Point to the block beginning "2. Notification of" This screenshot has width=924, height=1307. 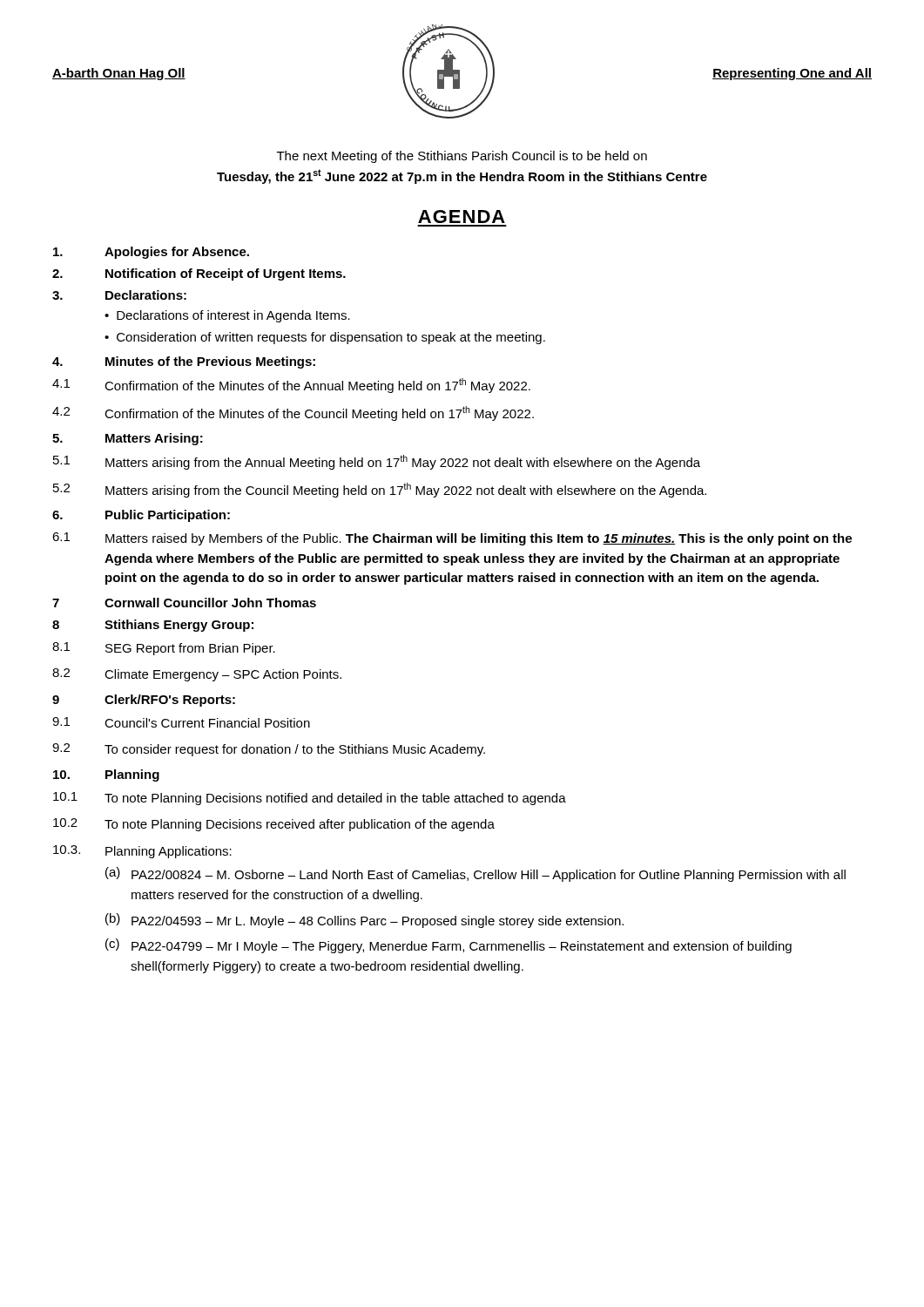(x=199, y=274)
